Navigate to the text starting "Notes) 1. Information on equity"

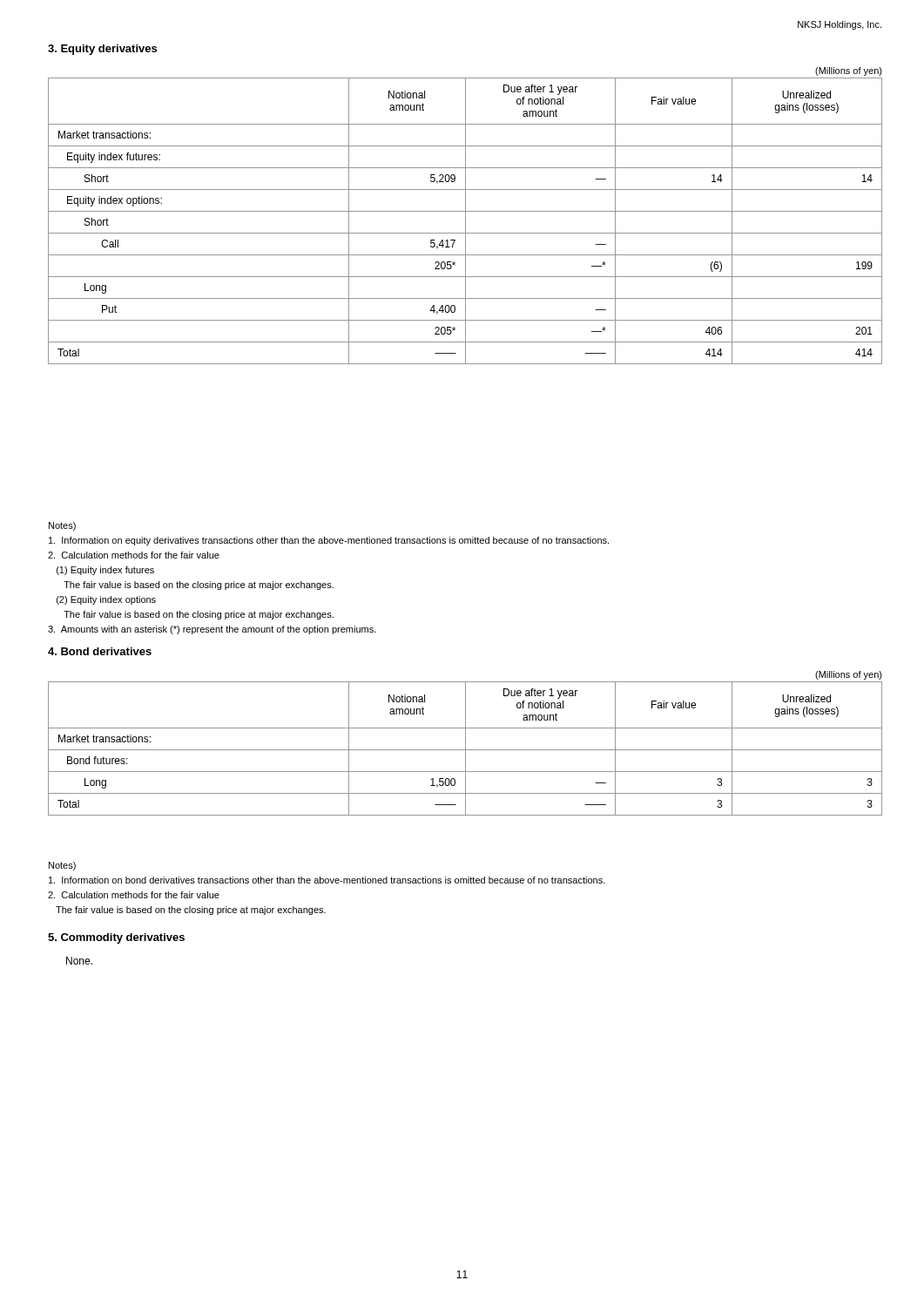[x=329, y=577]
